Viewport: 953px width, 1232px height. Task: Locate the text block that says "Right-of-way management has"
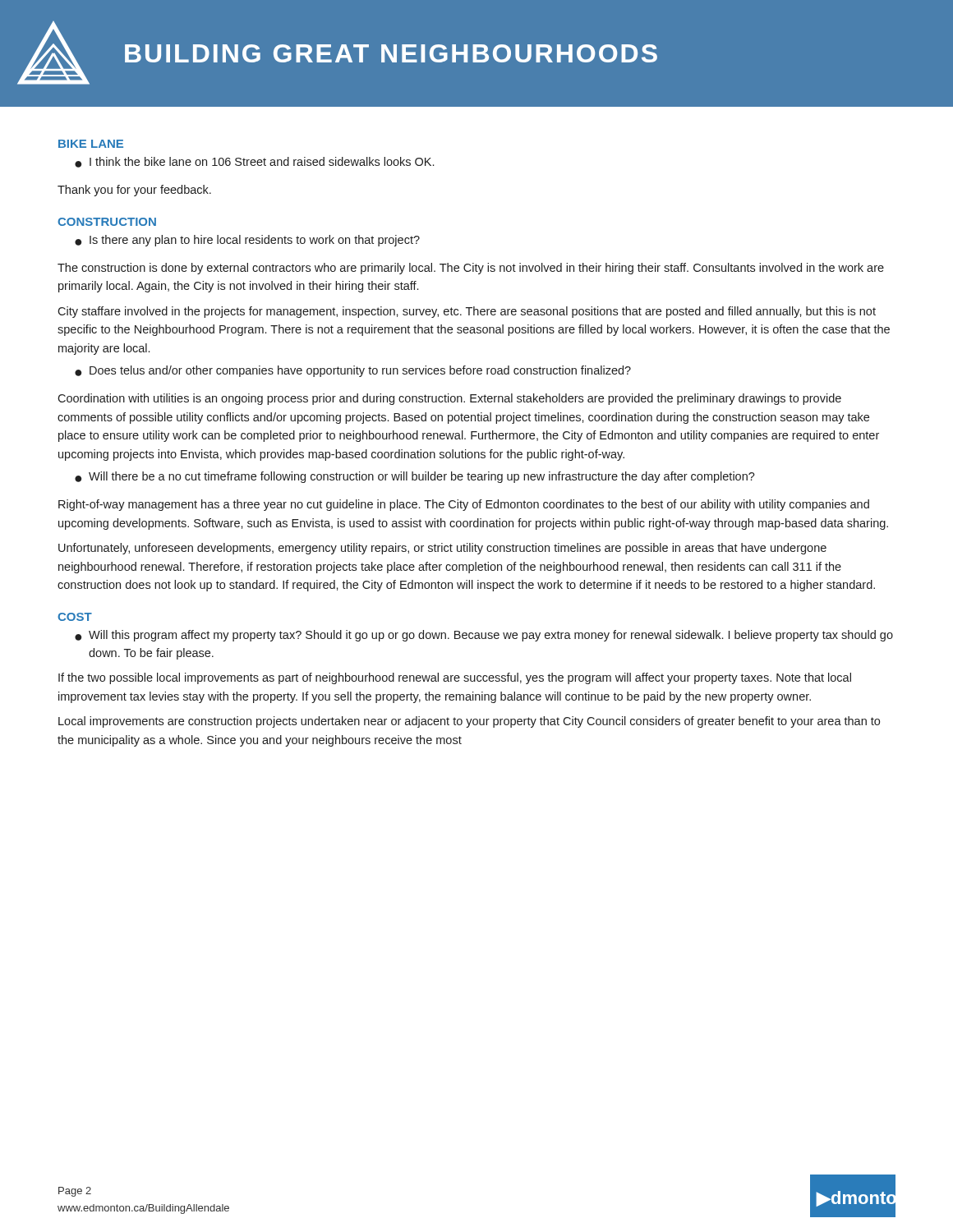pyautogui.click(x=473, y=514)
